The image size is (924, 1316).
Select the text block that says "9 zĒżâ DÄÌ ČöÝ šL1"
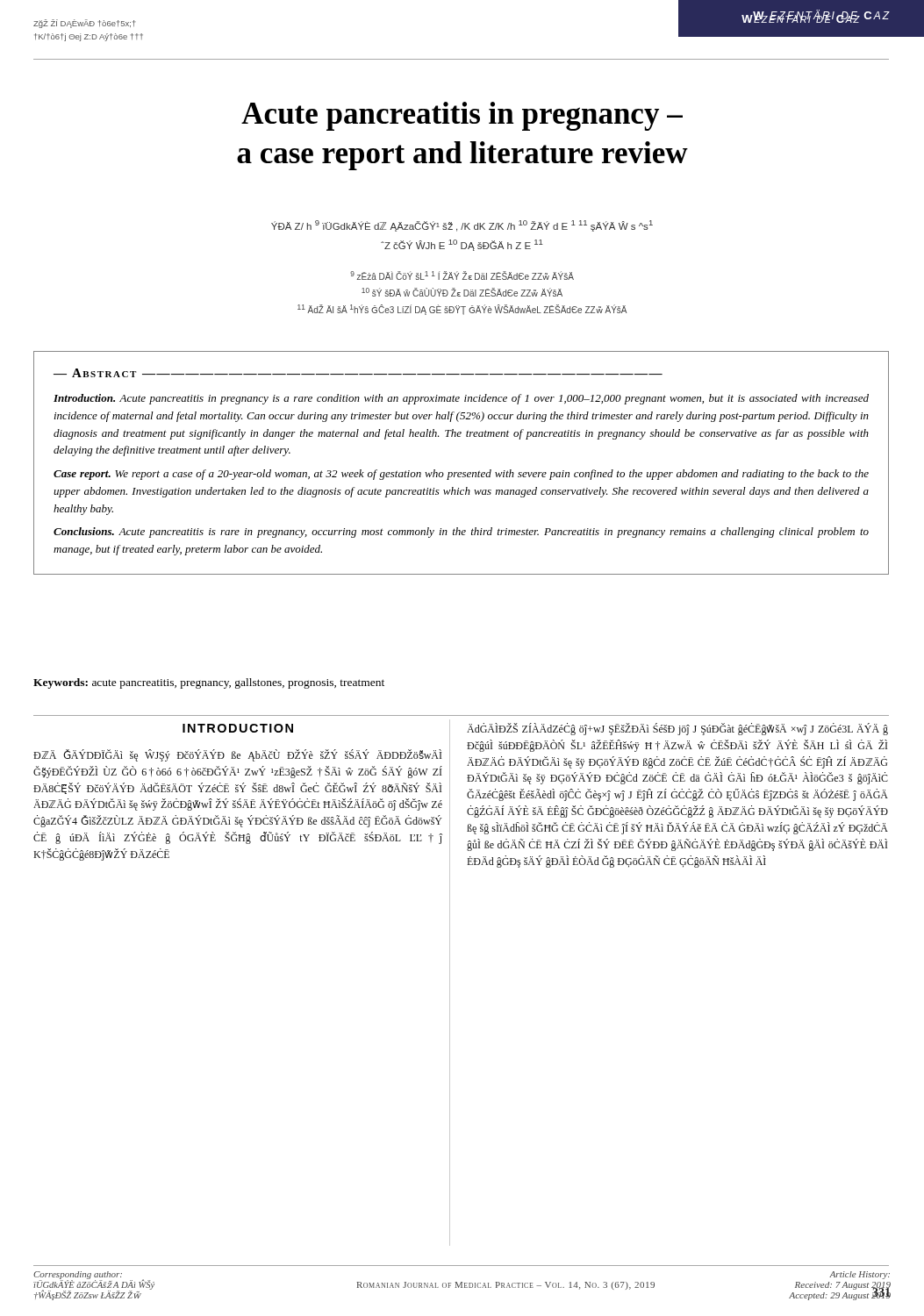462,292
